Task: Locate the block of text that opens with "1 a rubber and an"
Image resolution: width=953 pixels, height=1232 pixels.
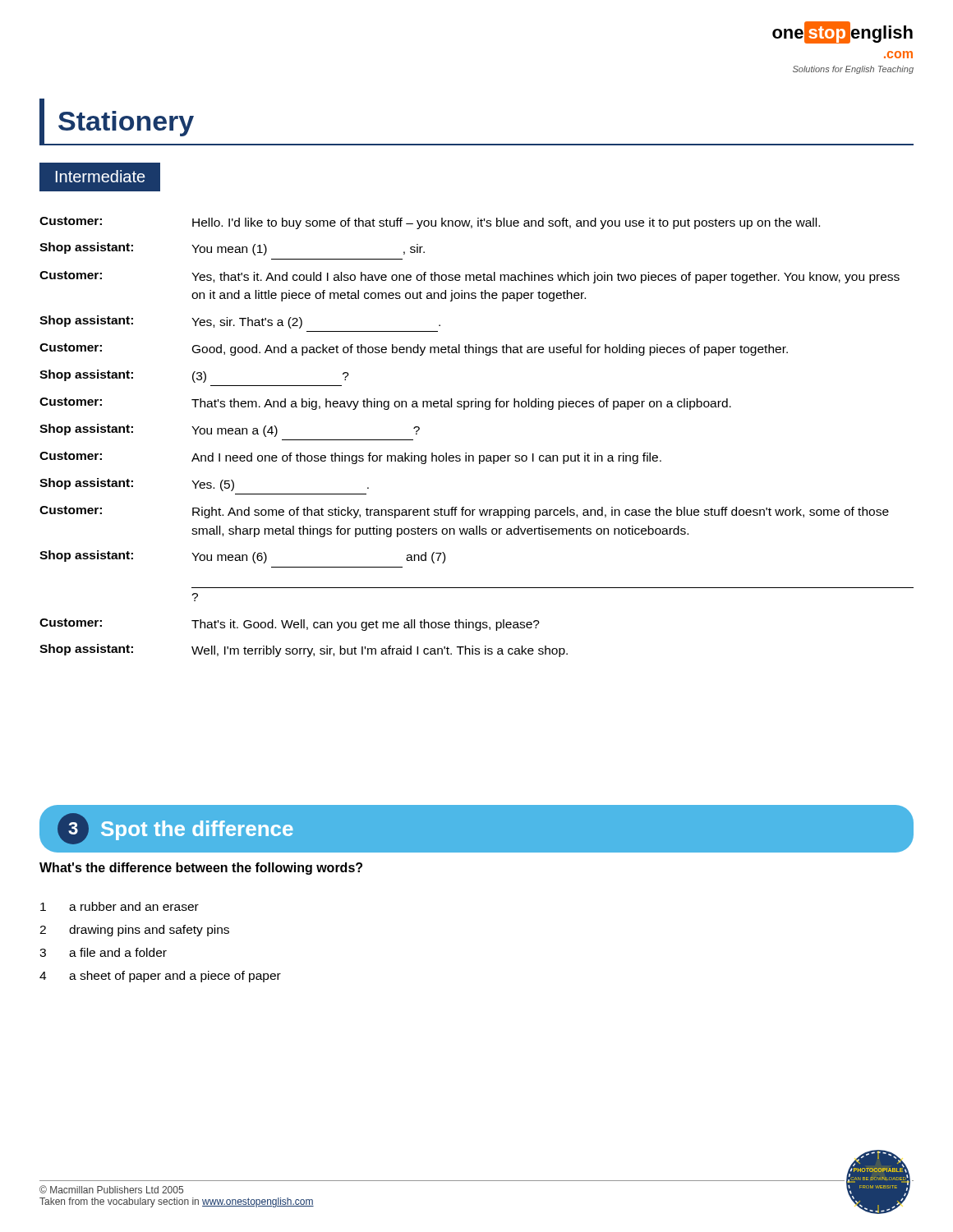Action: (x=119, y=907)
